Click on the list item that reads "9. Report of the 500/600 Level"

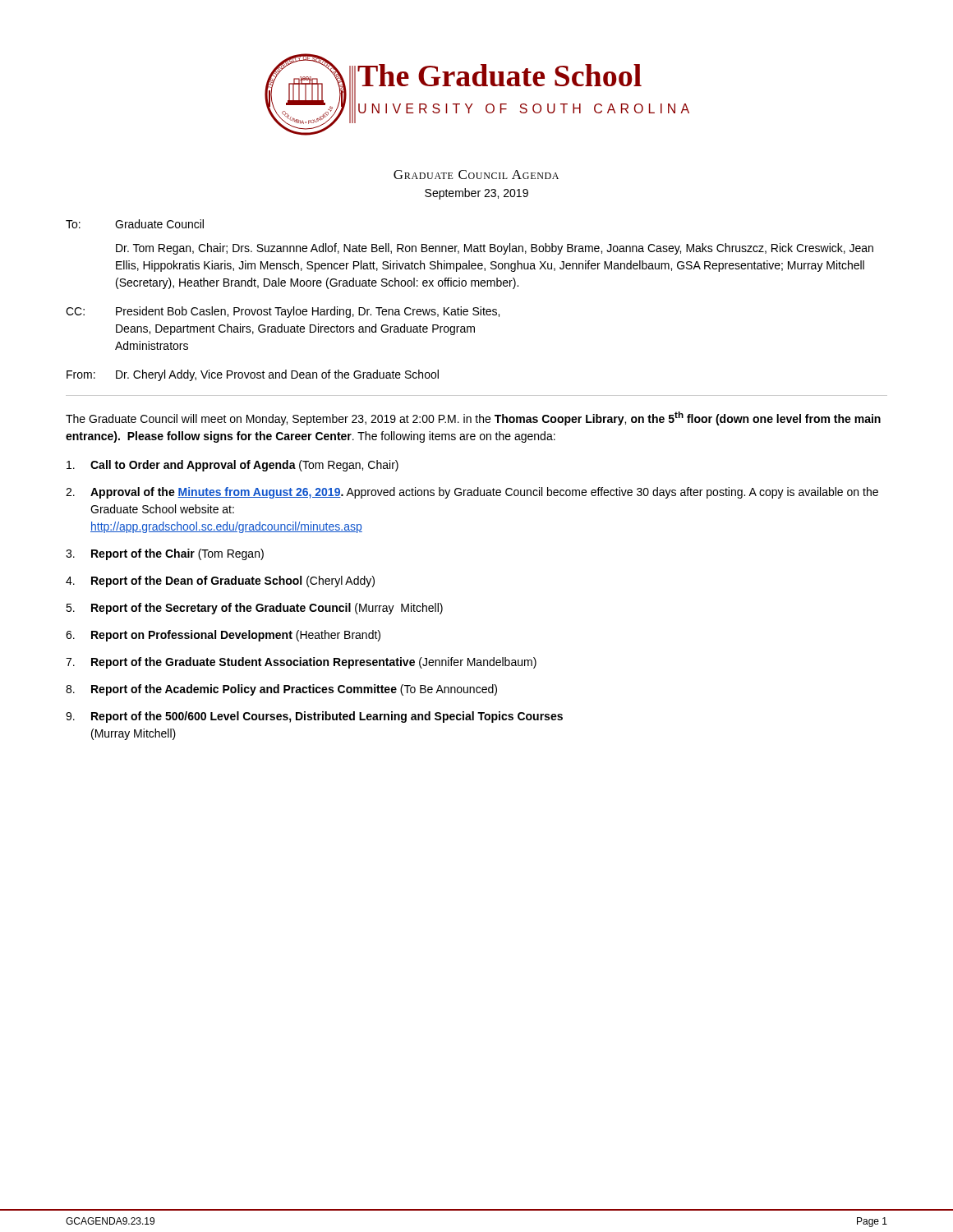[476, 725]
